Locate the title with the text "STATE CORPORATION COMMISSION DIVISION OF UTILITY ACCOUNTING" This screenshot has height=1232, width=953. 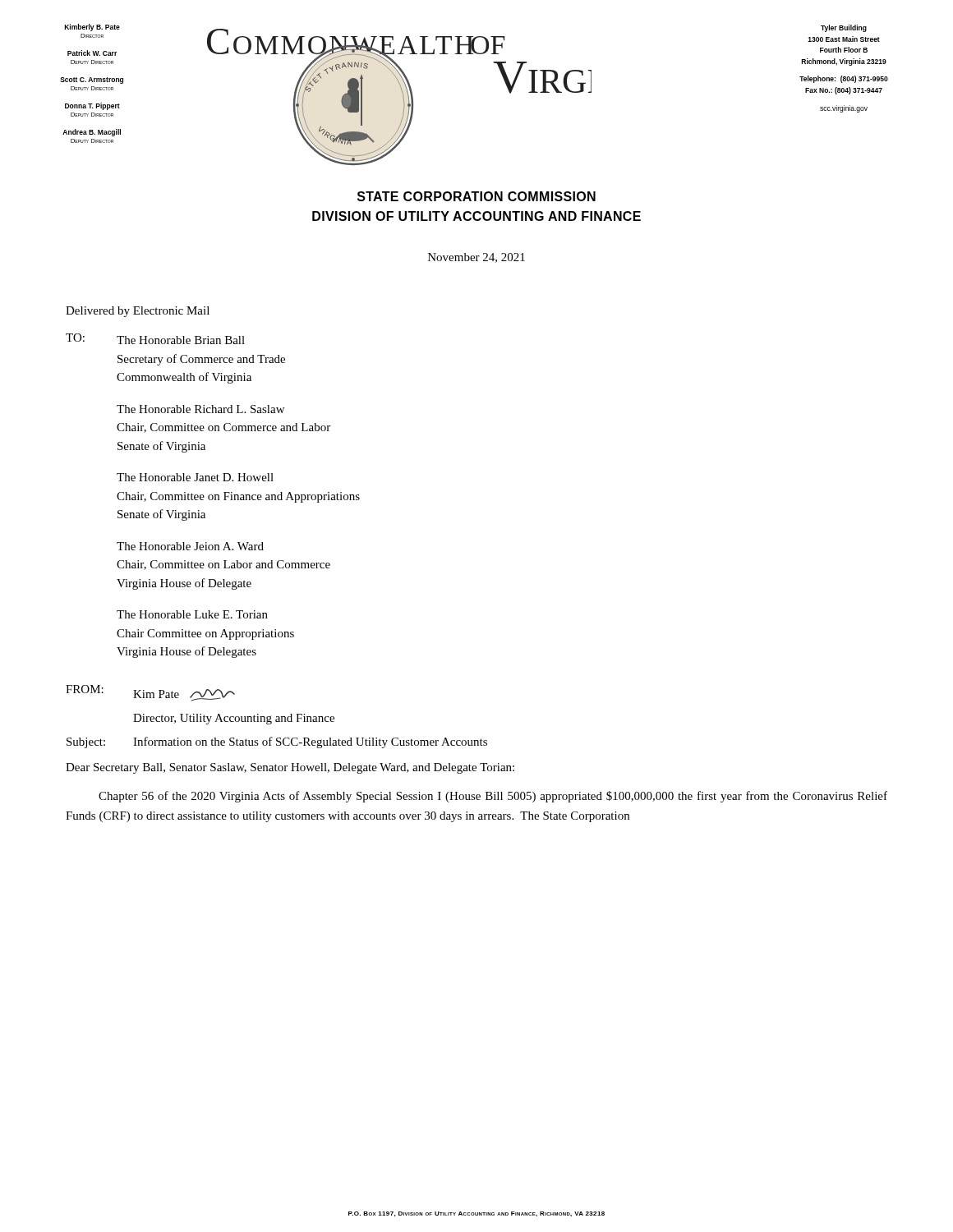pyautogui.click(x=476, y=207)
